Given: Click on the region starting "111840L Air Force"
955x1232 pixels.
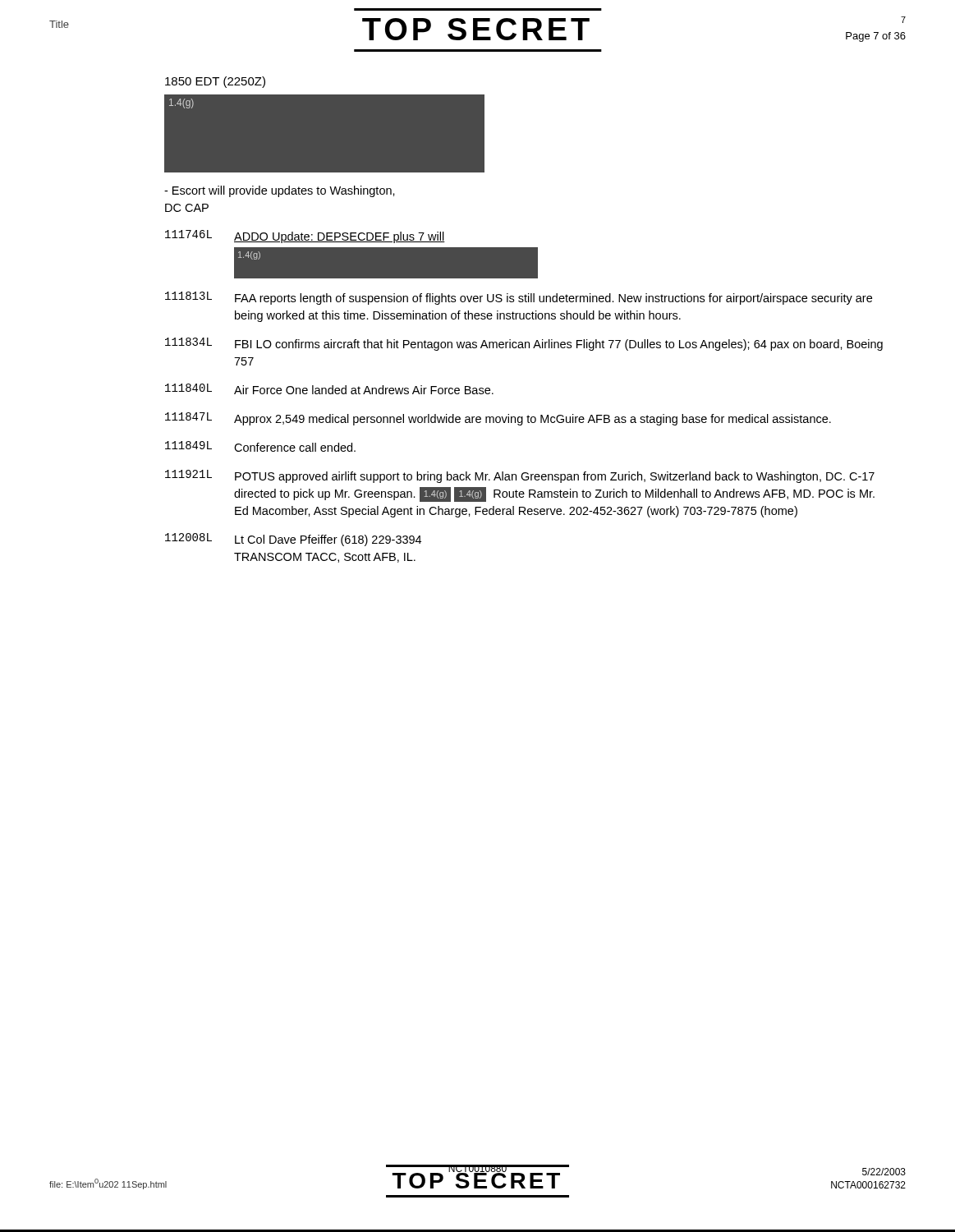Looking at the screenshot, I should (329, 391).
